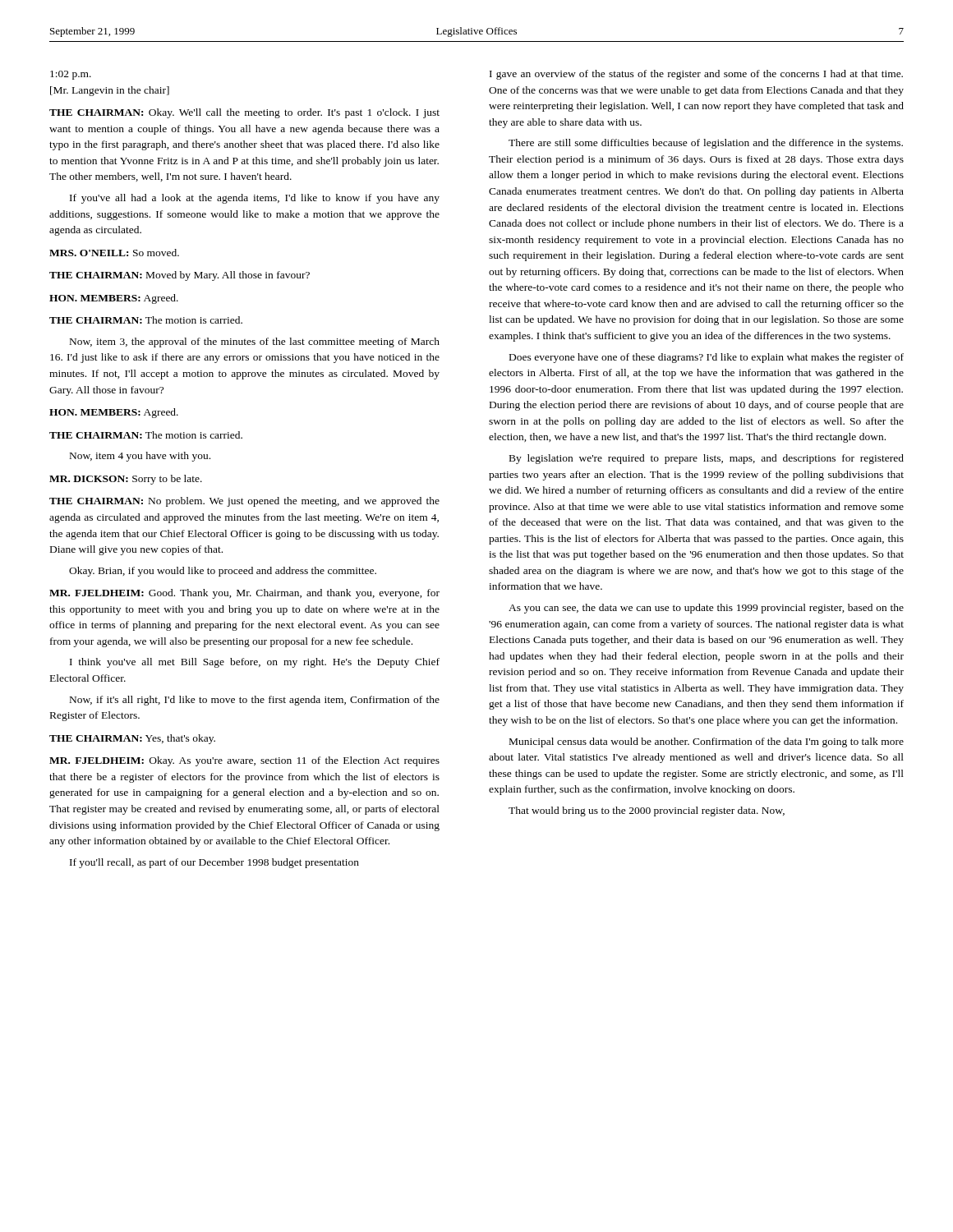Find the text block with the text "THE CHAIRMAN: Okay. We'll"

pos(244,171)
